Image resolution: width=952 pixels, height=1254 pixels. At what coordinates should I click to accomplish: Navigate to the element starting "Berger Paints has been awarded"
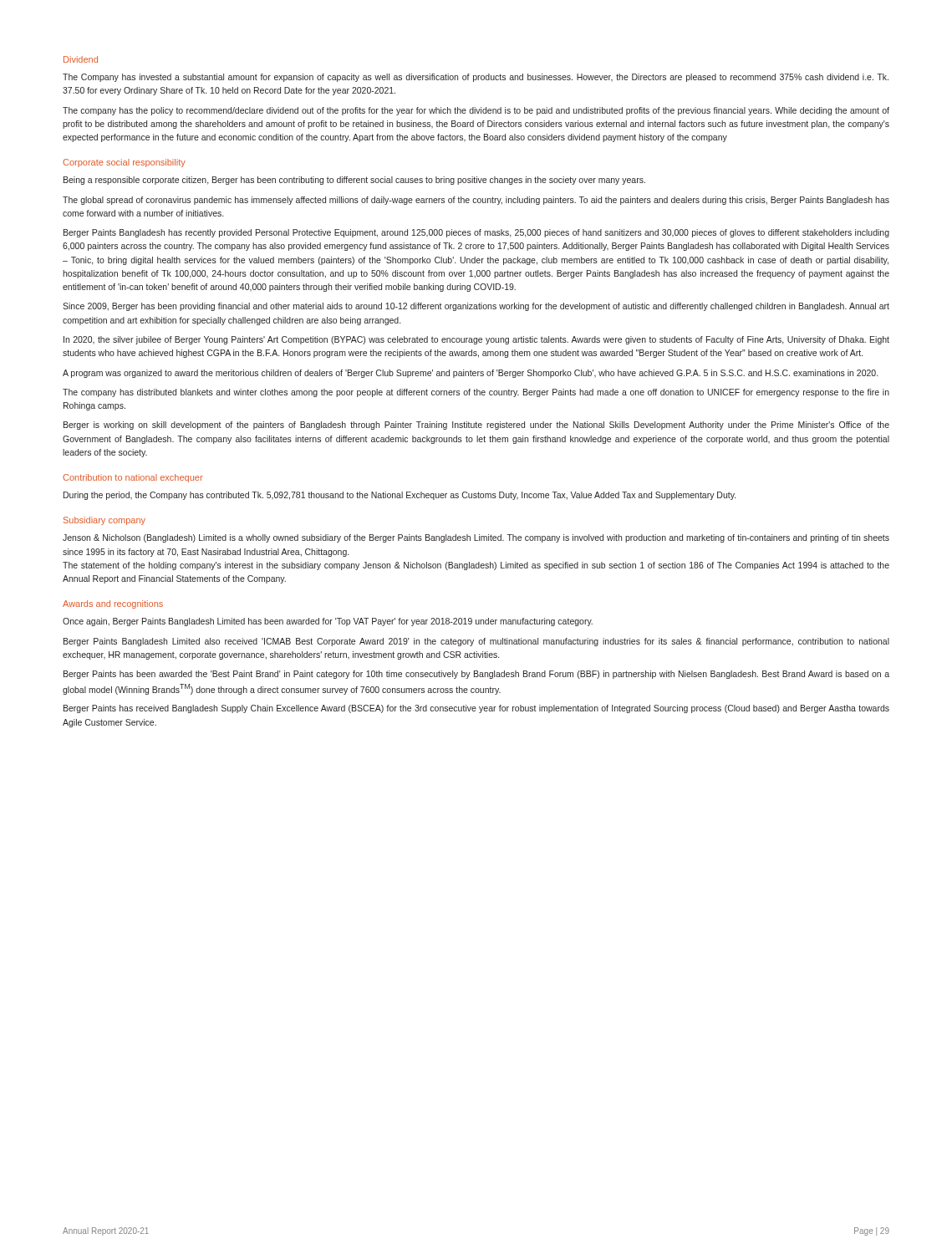point(476,681)
